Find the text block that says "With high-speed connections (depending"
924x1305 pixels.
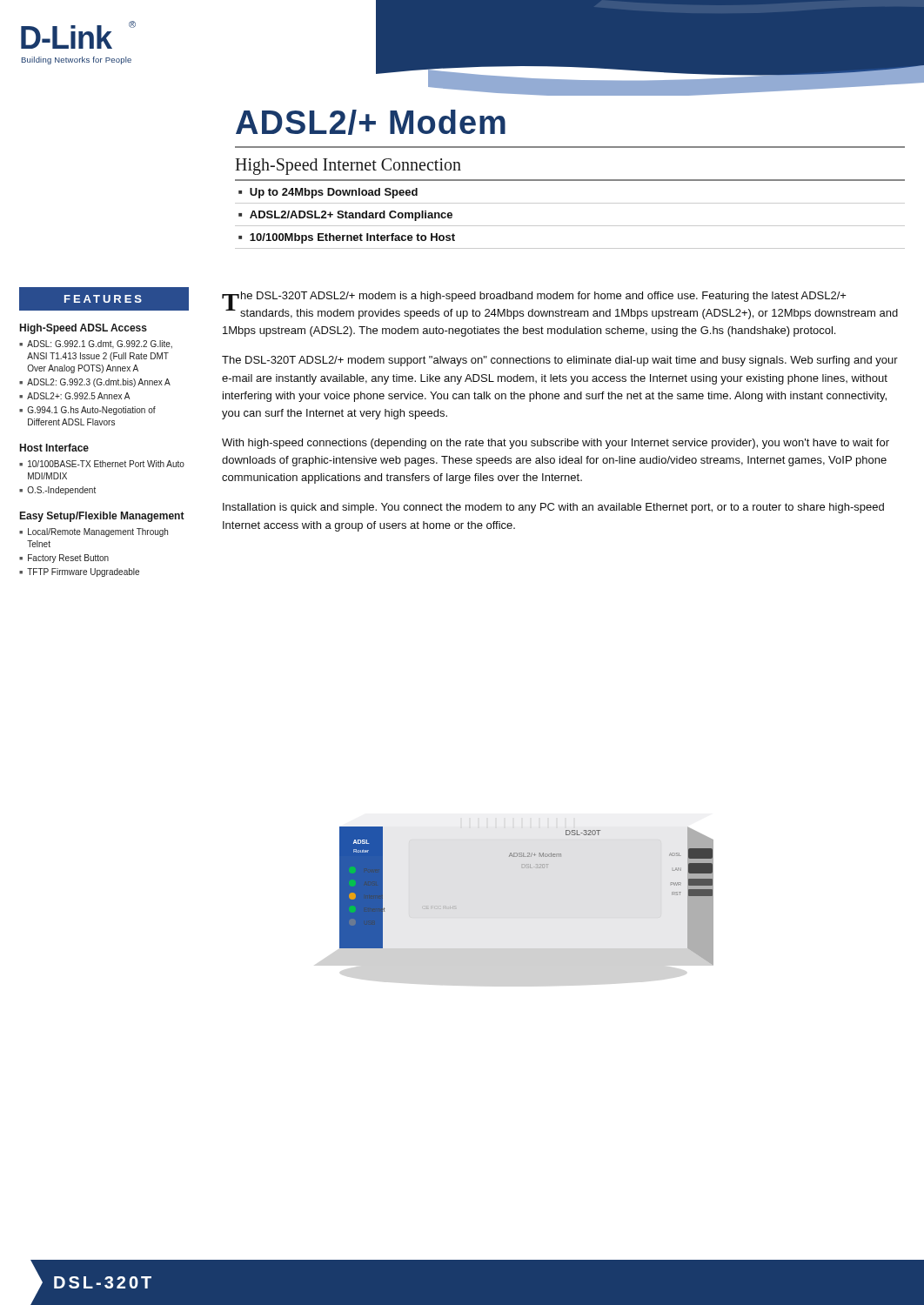(x=556, y=460)
